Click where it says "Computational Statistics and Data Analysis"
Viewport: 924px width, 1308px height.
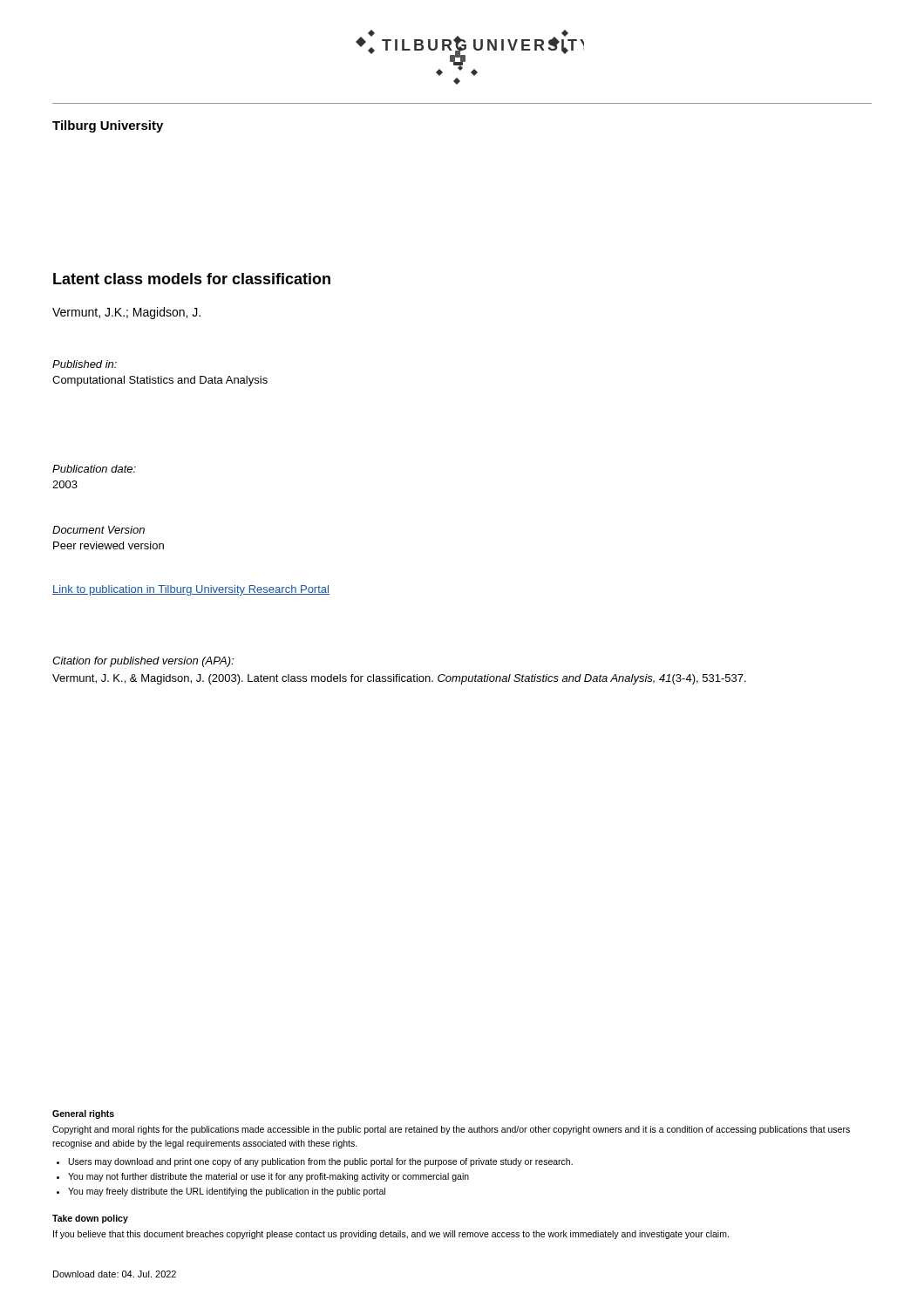click(160, 380)
